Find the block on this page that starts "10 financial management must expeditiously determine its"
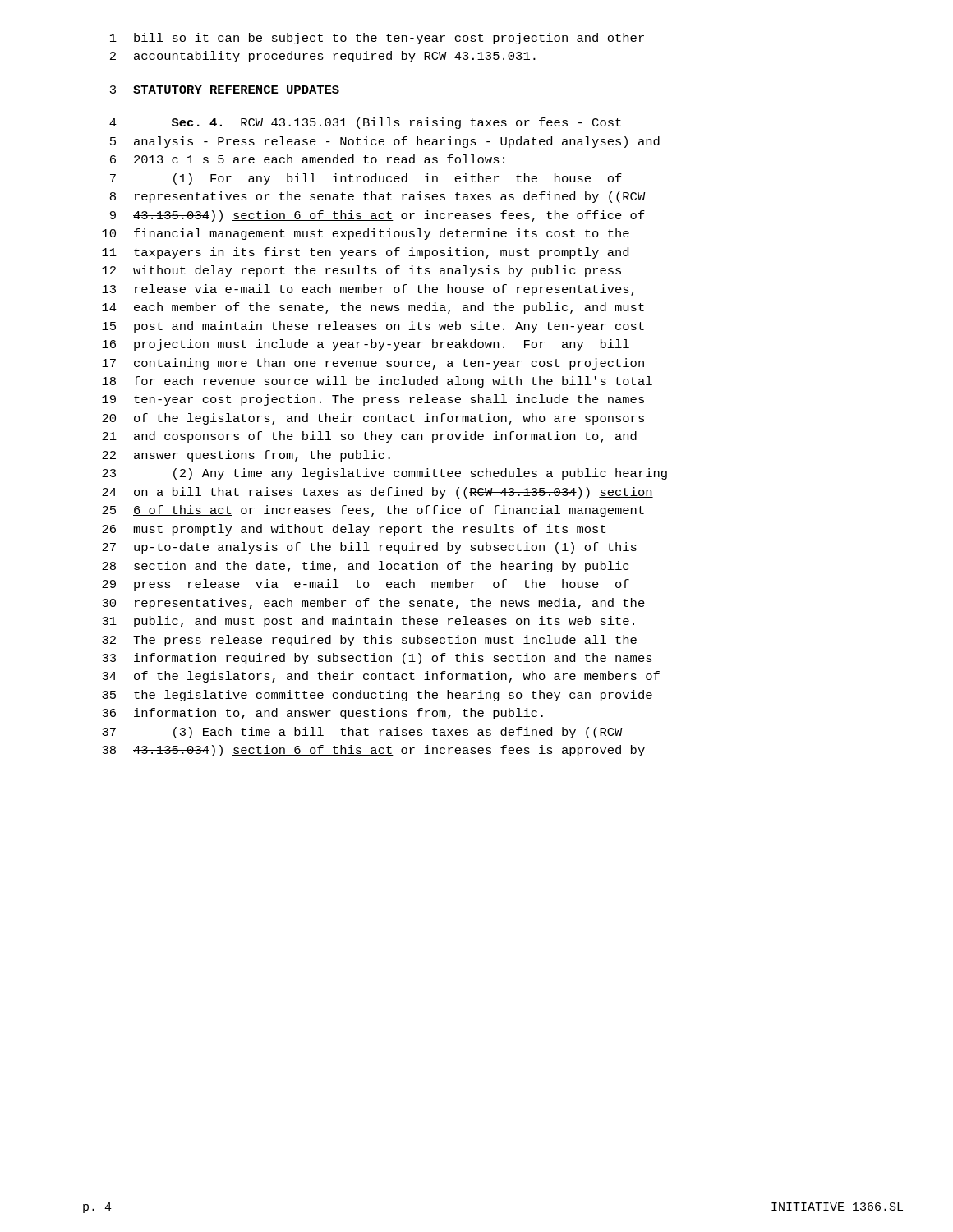Screen dimensions: 1232x953 tap(493, 234)
